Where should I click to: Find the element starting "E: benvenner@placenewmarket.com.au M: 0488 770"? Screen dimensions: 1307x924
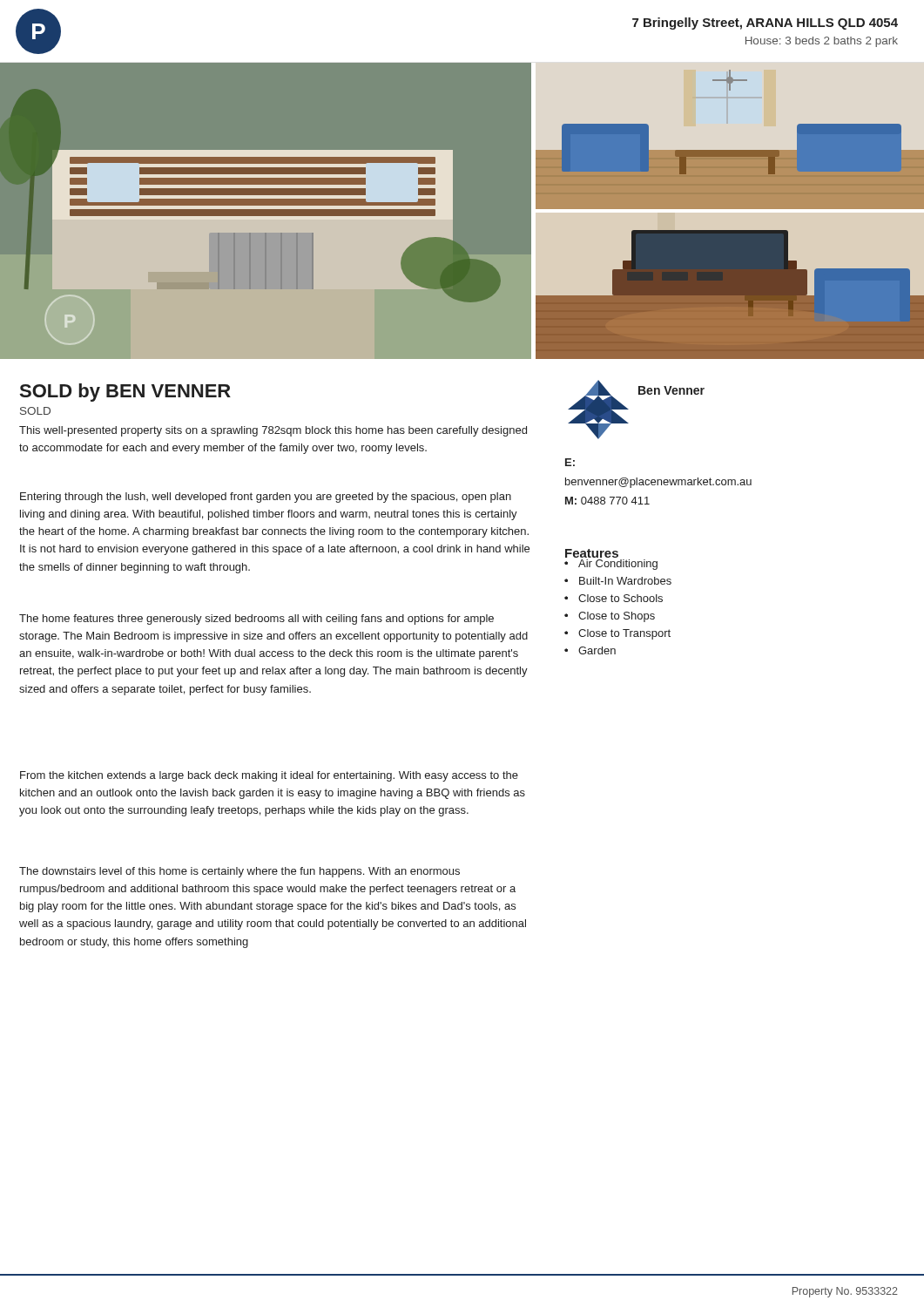(x=730, y=482)
